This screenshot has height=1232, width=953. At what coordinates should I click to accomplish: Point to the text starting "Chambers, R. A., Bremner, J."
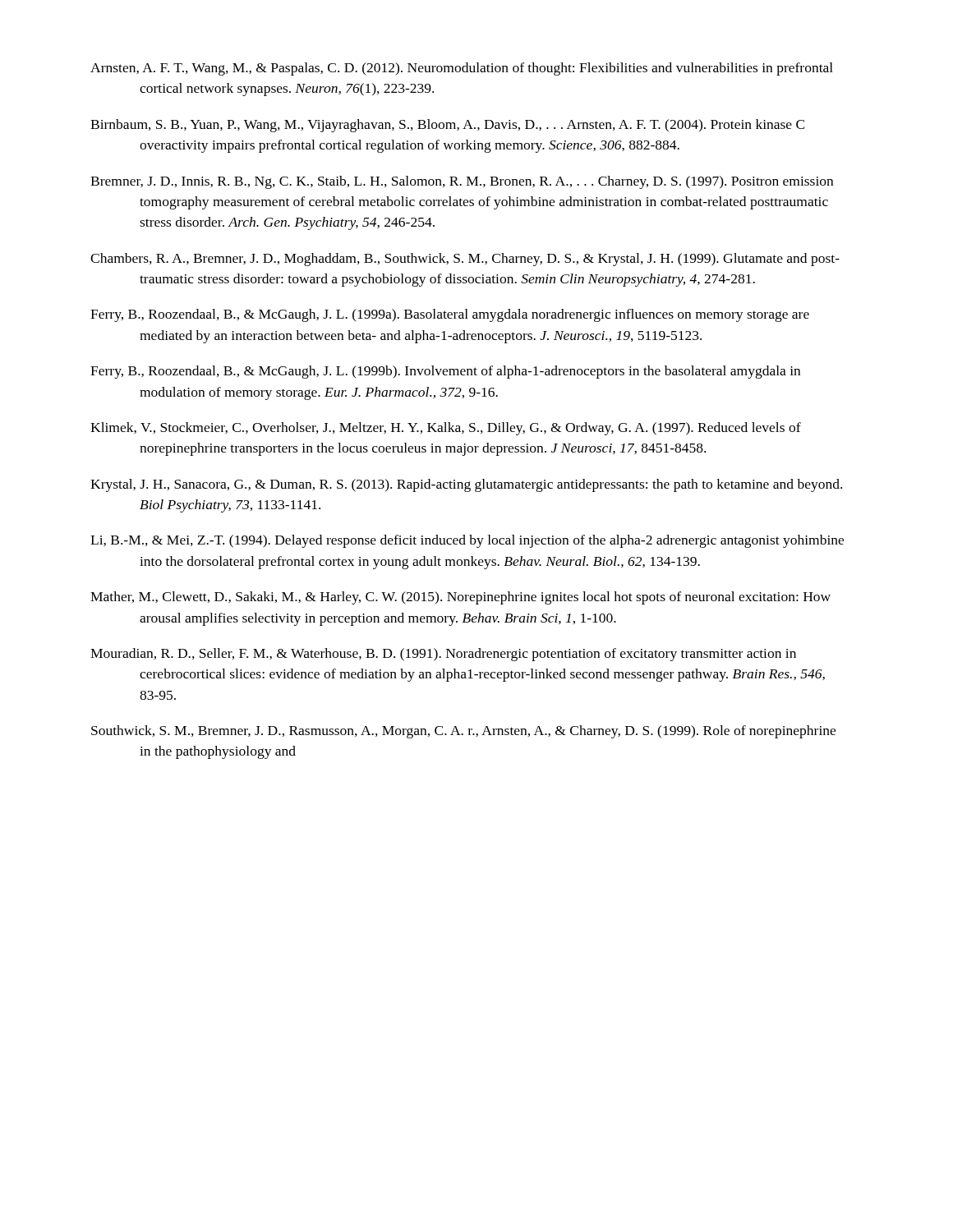point(465,268)
